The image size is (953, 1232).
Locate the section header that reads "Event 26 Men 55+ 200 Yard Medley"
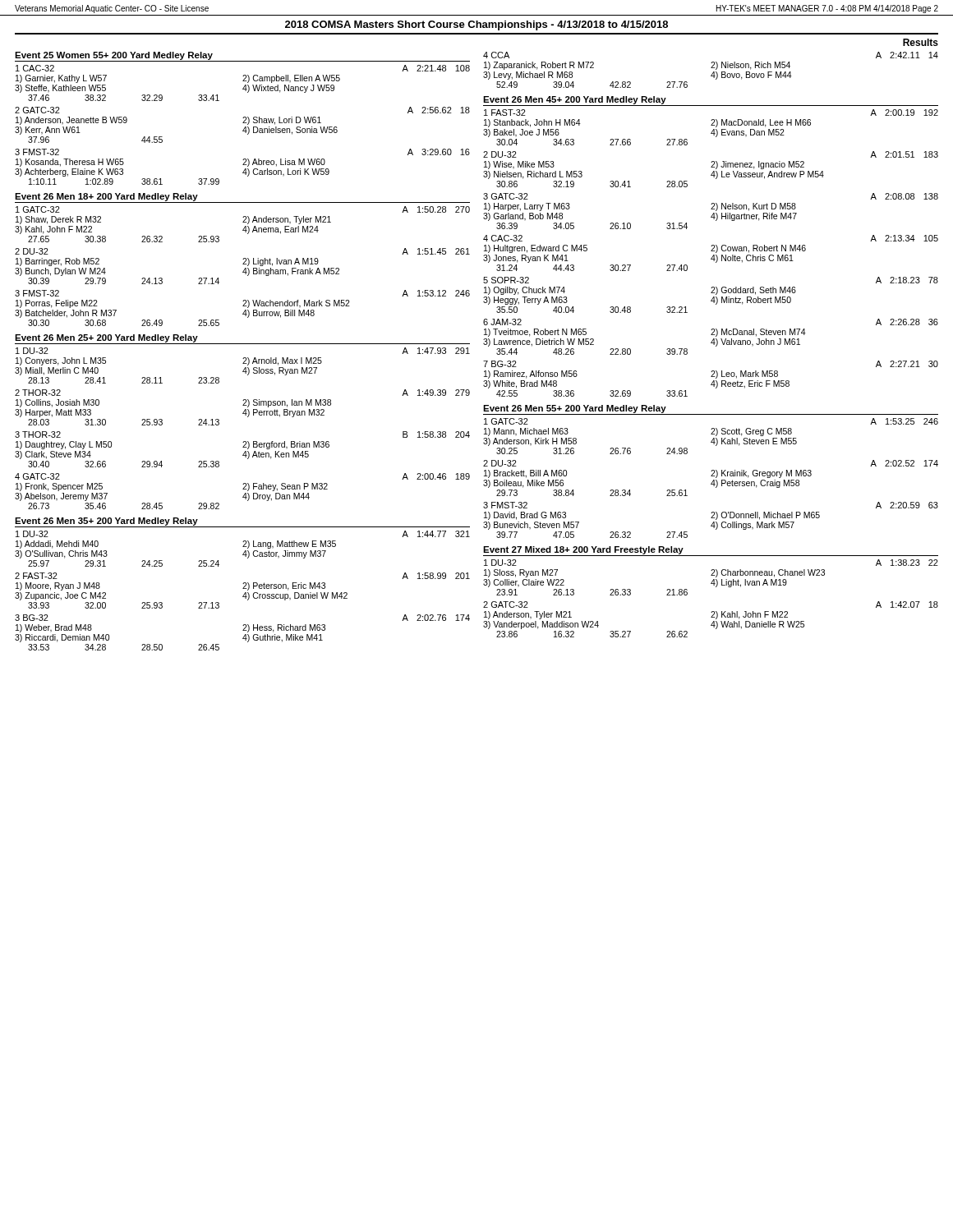(711, 471)
